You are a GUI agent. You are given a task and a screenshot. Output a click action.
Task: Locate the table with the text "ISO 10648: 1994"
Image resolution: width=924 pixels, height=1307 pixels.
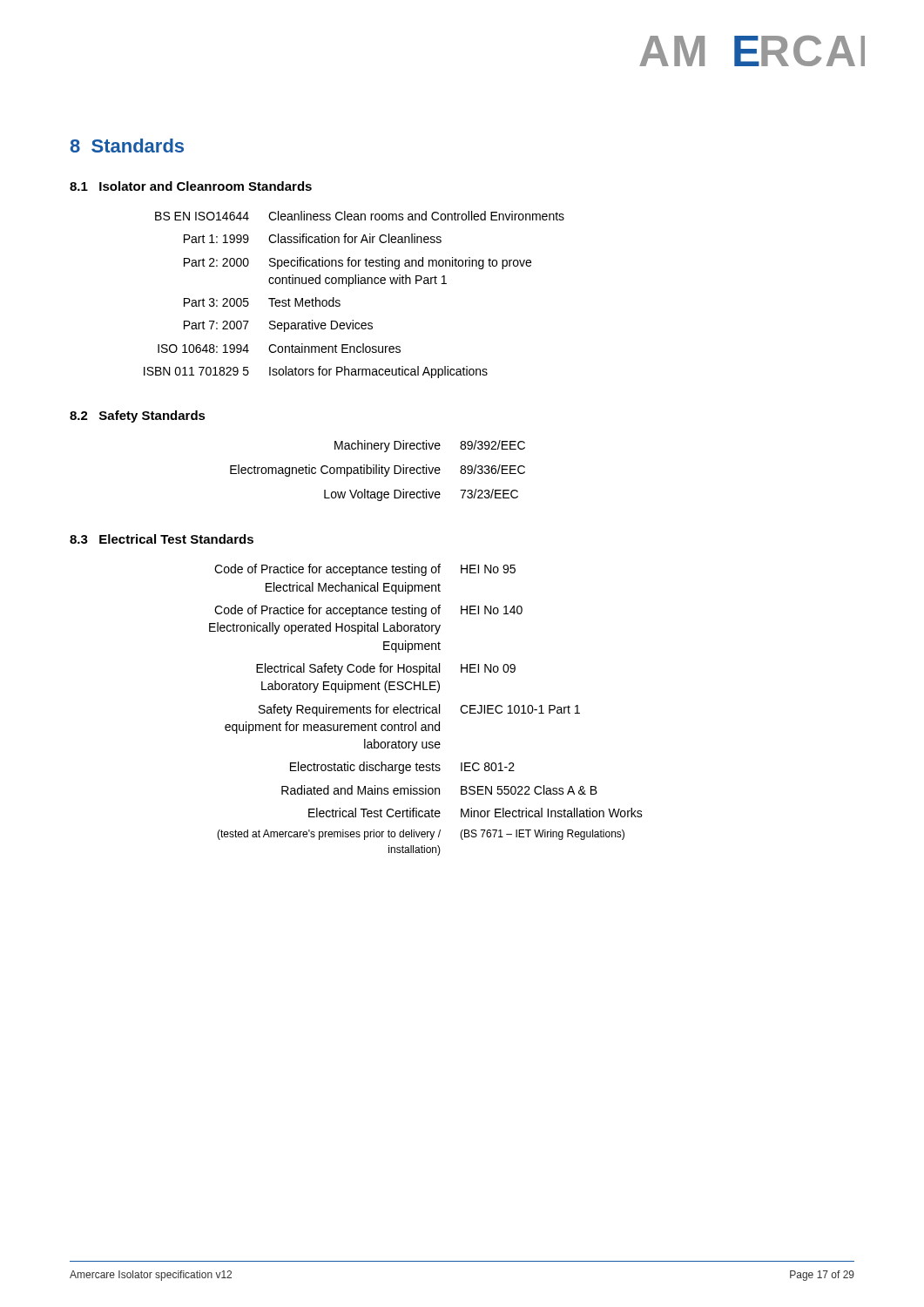(x=462, y=295)
